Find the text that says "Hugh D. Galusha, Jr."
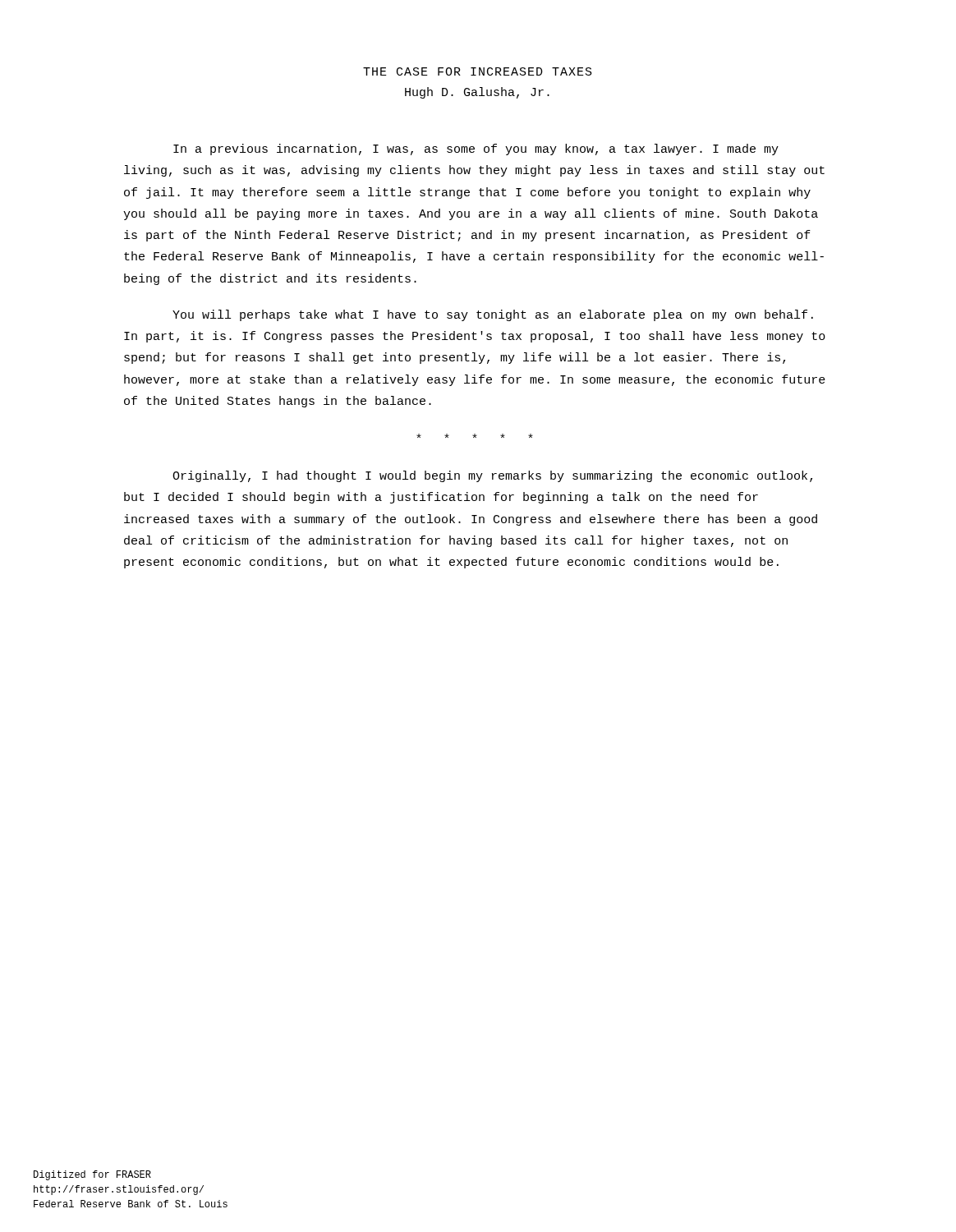The image size is (956, 1232). pyautogui.click(x=478, y=93)
